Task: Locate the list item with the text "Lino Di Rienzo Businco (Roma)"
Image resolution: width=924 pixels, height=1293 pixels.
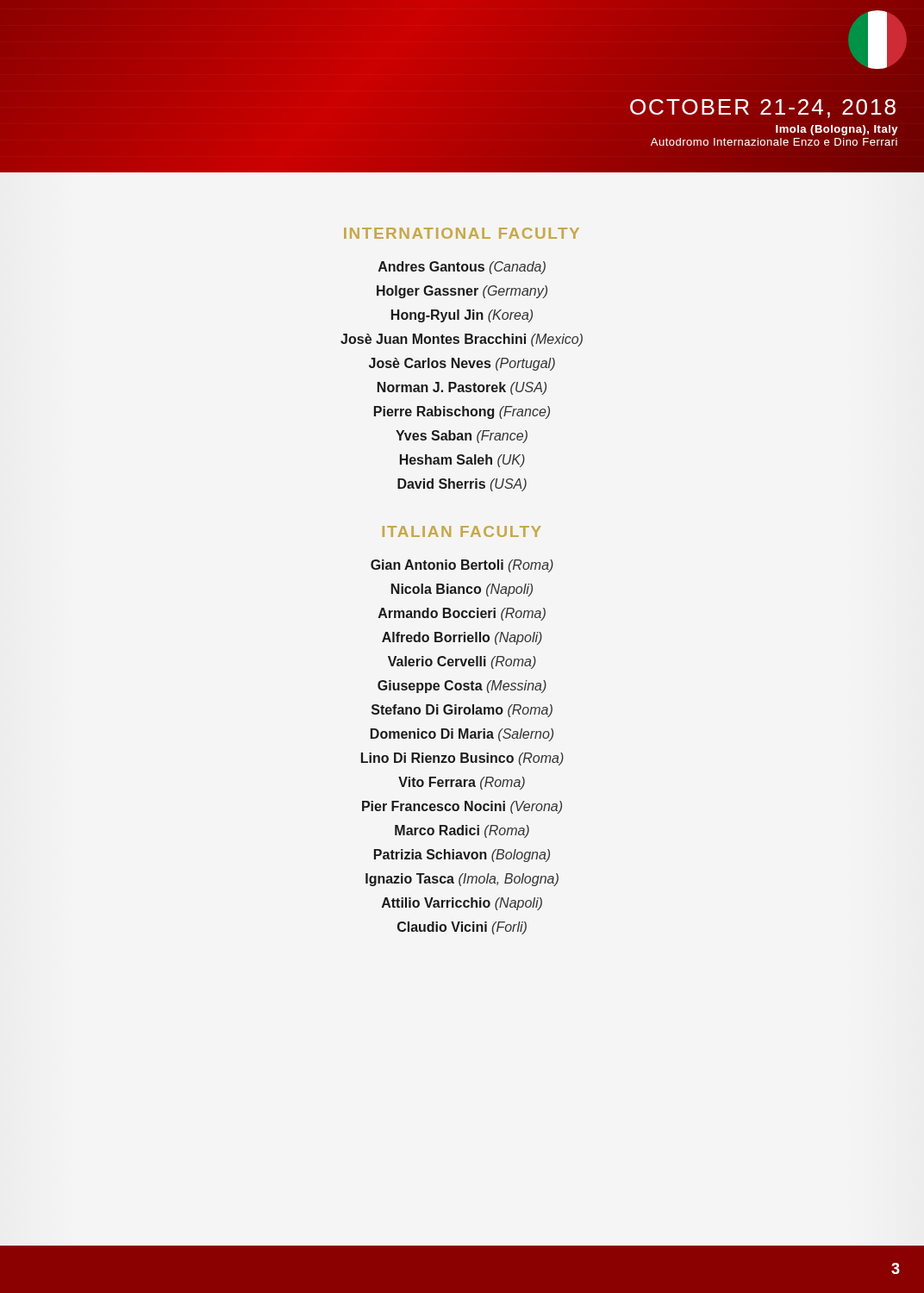Action: point(462,758)
